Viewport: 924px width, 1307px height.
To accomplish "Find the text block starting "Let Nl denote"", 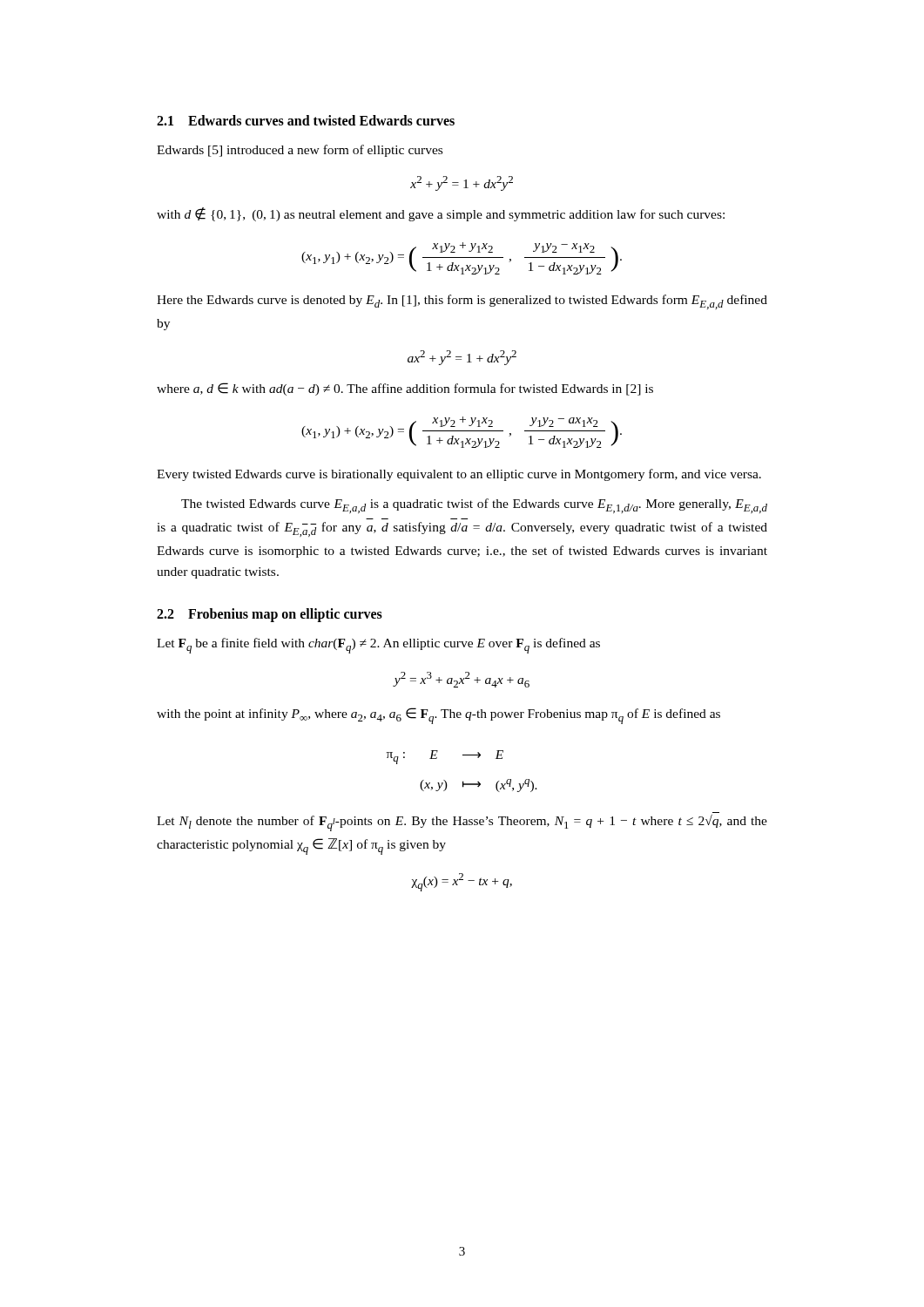I will pyautogui.click(x=462, y=833).
